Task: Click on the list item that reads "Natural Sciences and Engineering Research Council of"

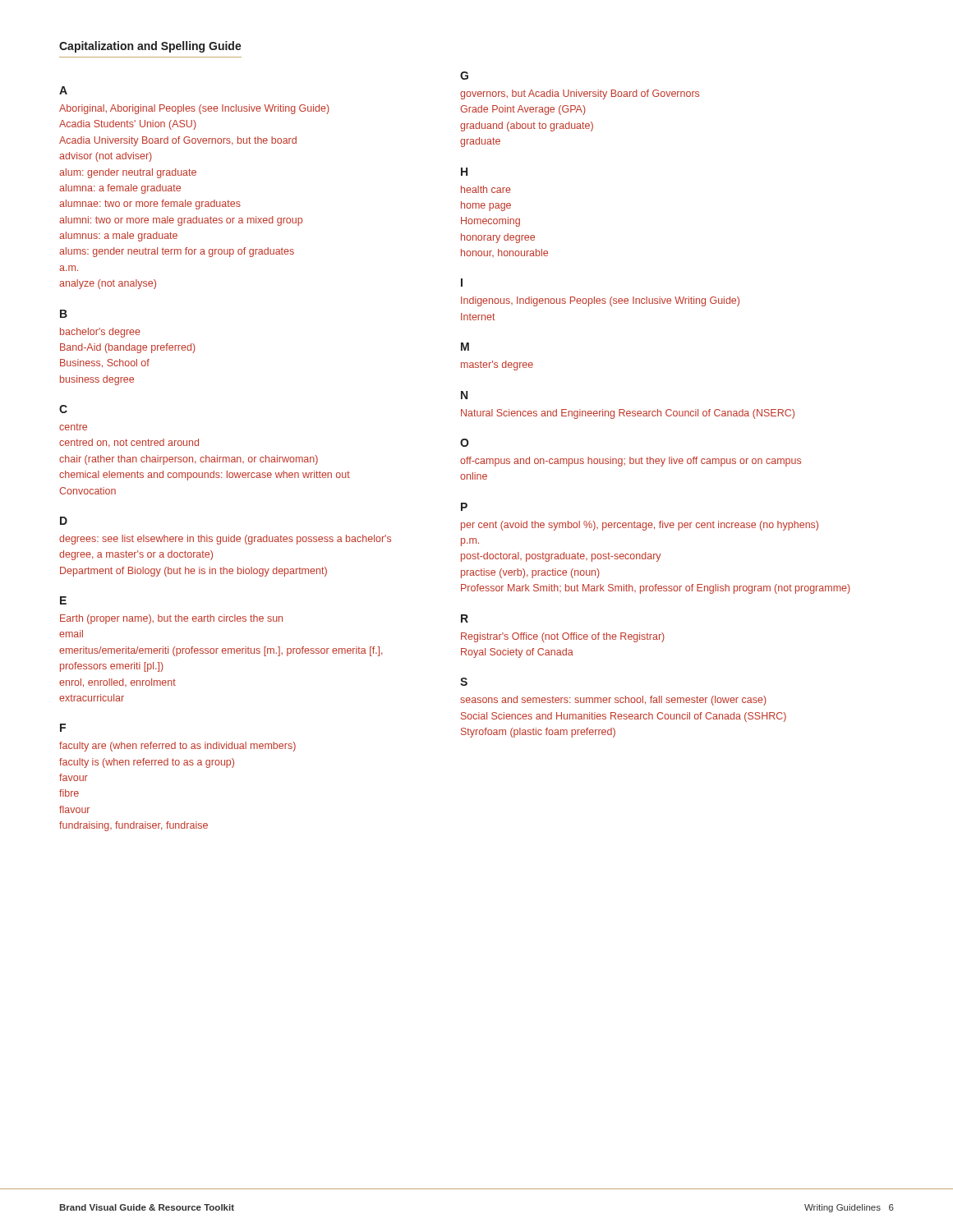Action: (x=628, y=413)
